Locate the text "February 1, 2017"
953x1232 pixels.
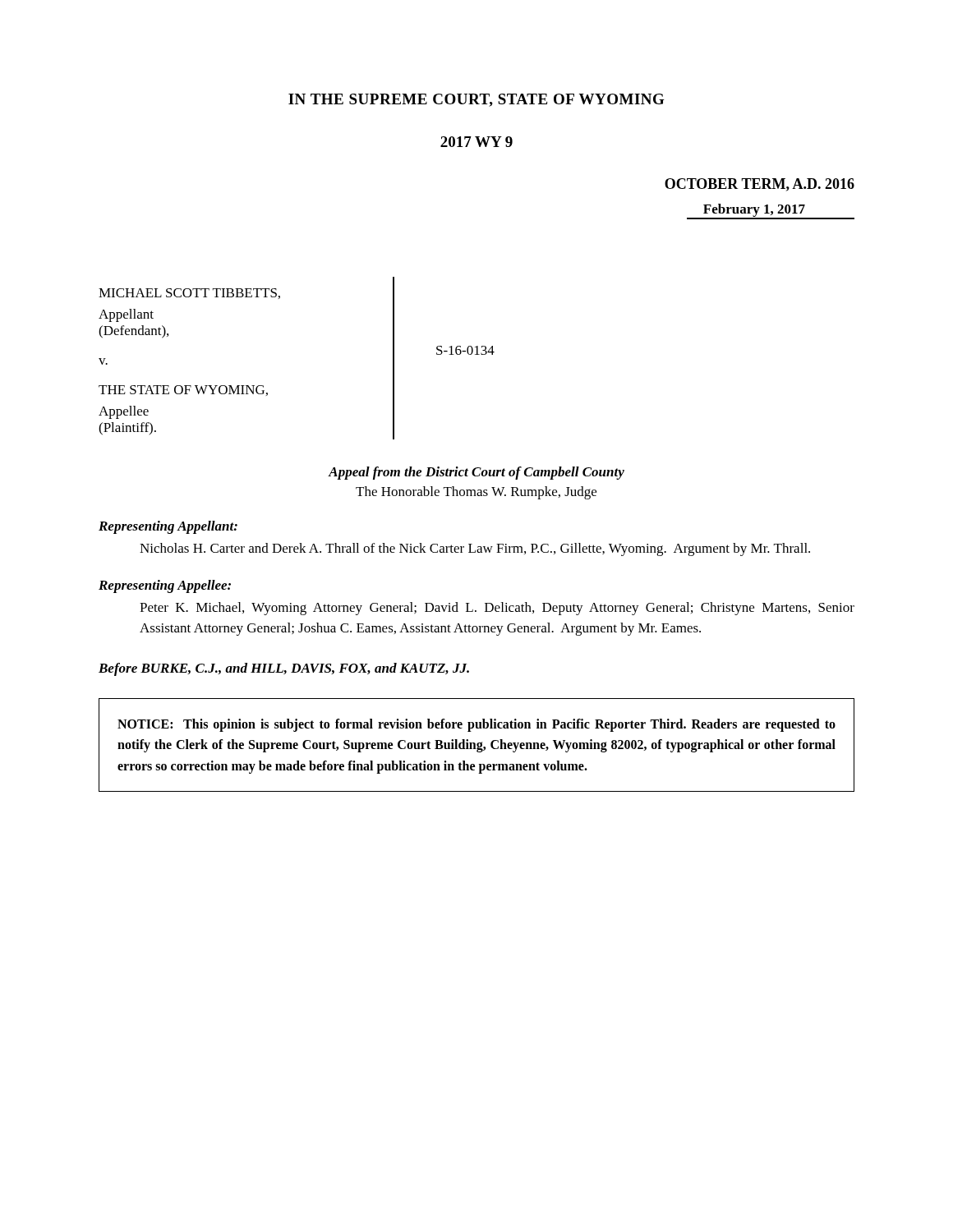[x=754, y=209]
